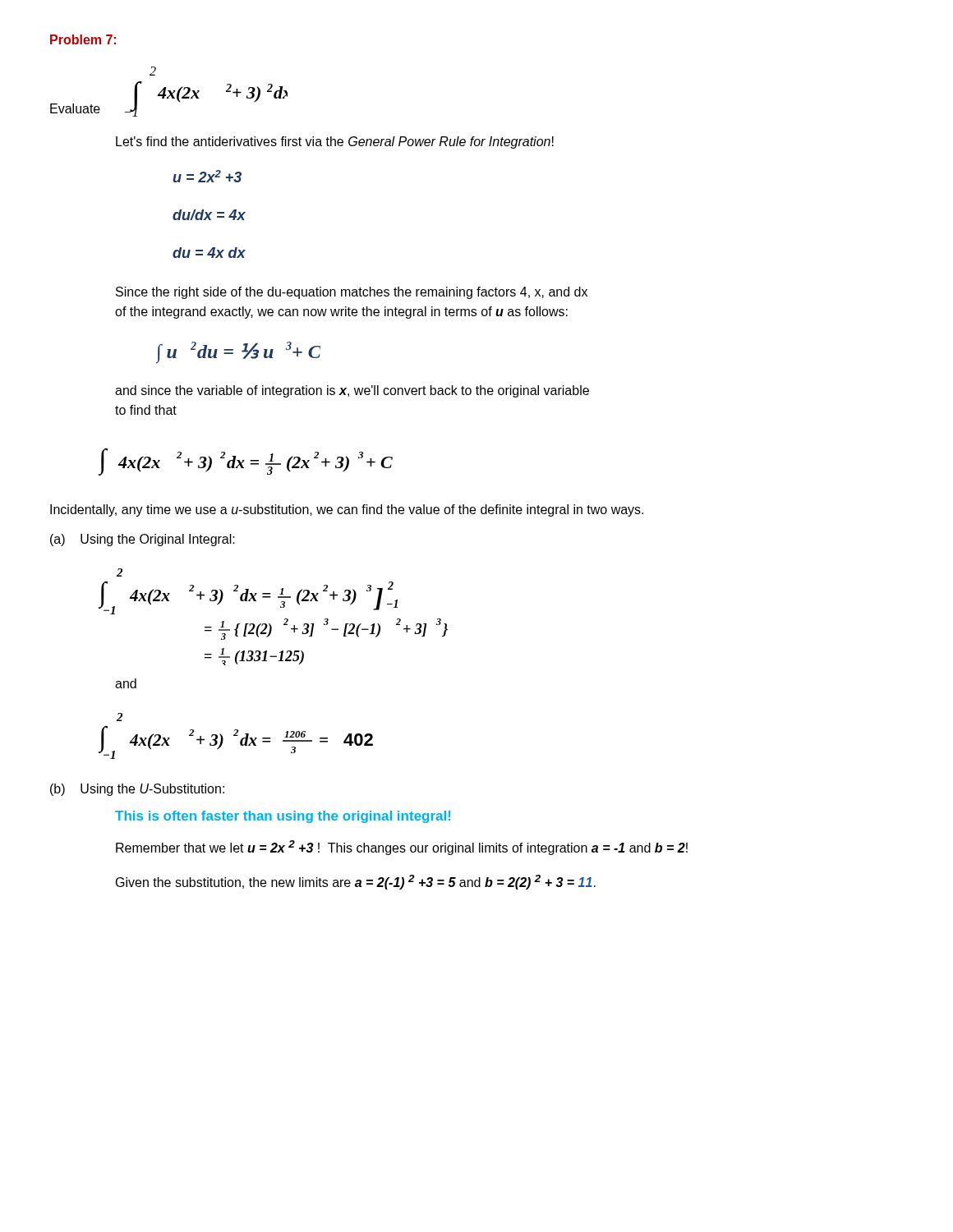
Task: Locate the passage starting "∫ u 2 du = ⅓ u"
Action: [x=239, y=350]
